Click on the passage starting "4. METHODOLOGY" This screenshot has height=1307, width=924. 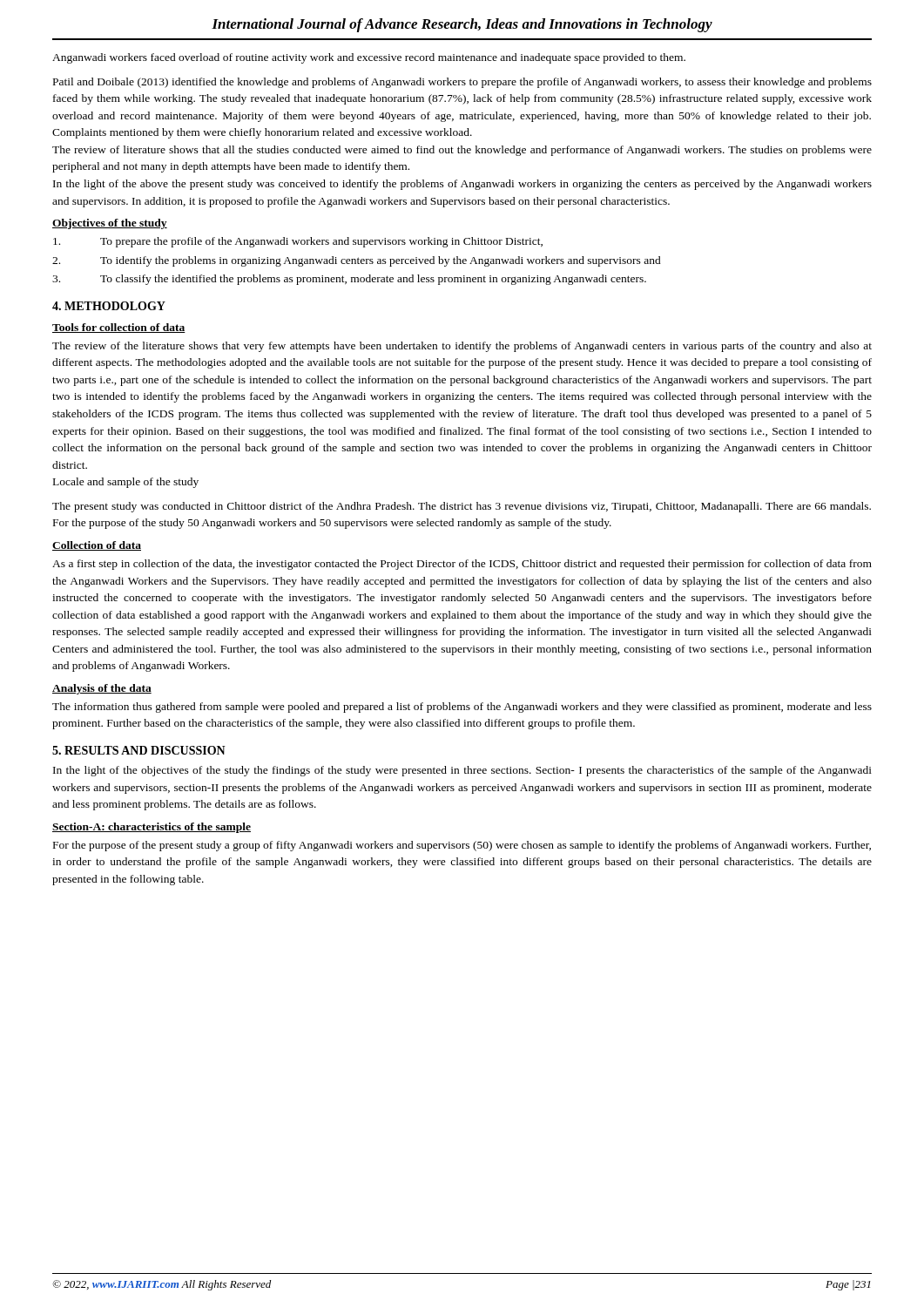pyautogui.click(x=109, y=306)
